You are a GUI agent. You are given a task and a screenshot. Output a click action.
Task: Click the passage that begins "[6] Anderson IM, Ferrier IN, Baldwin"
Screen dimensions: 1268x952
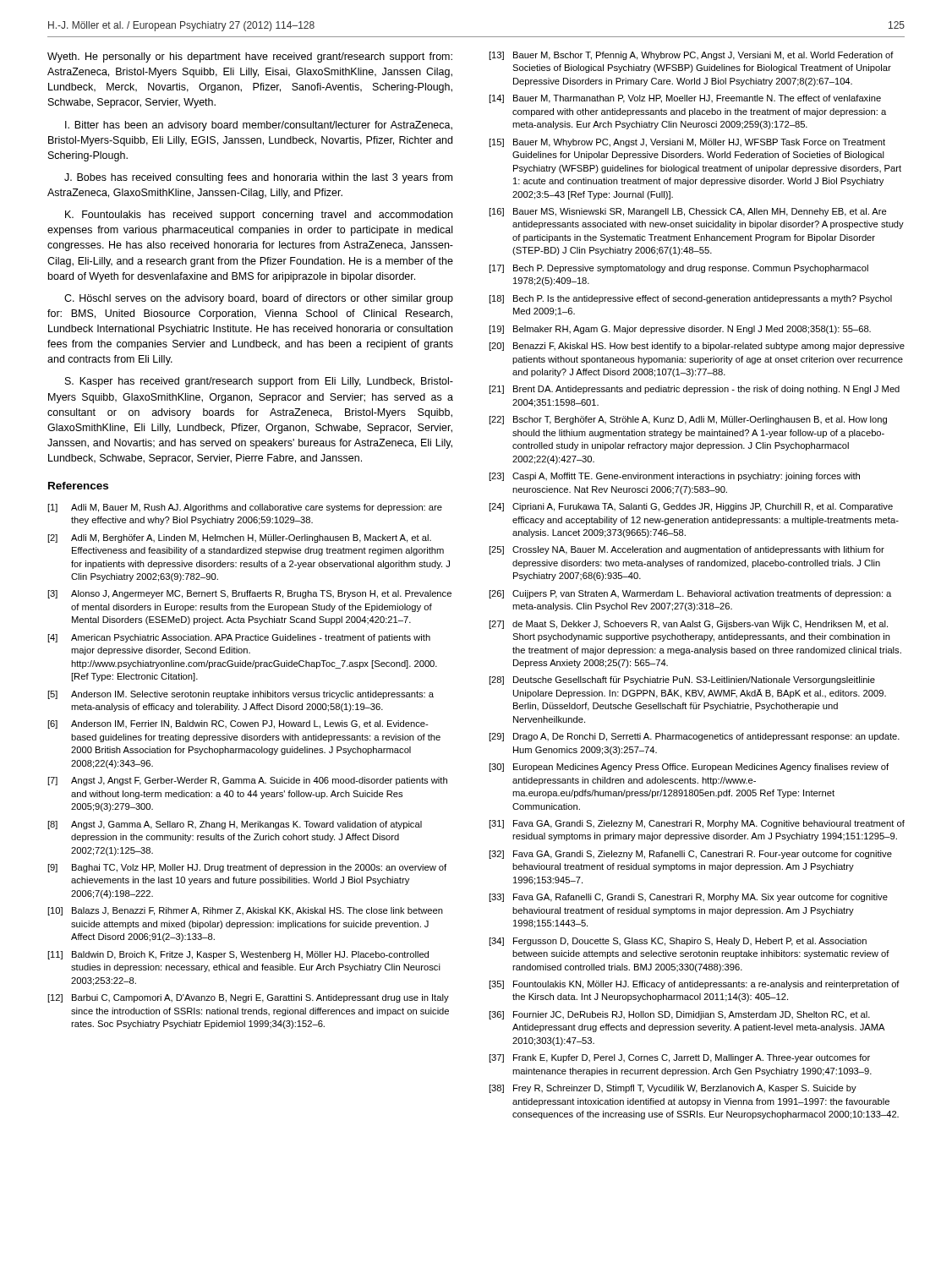pos(250,744)
